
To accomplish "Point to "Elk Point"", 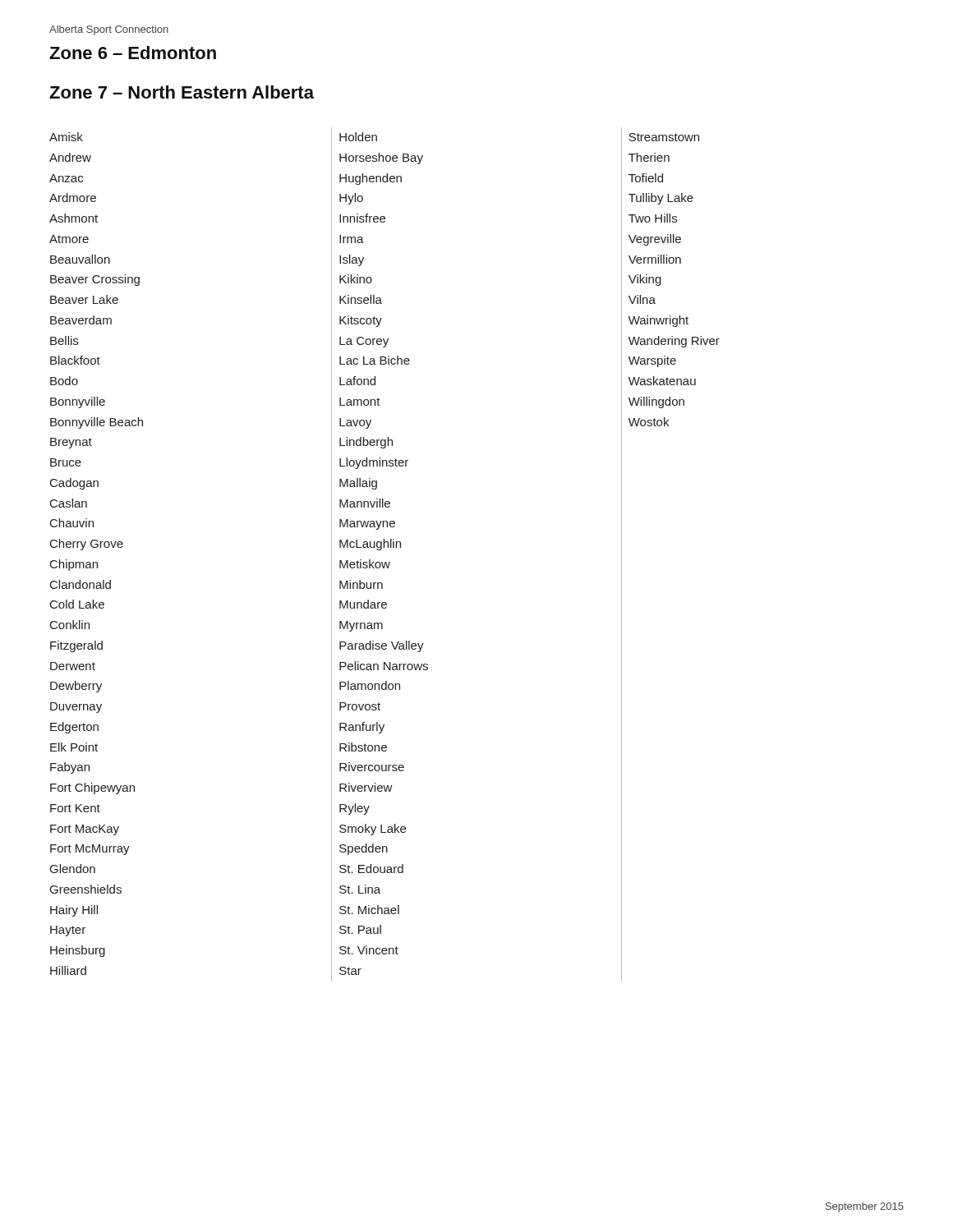I will (74, 747).
